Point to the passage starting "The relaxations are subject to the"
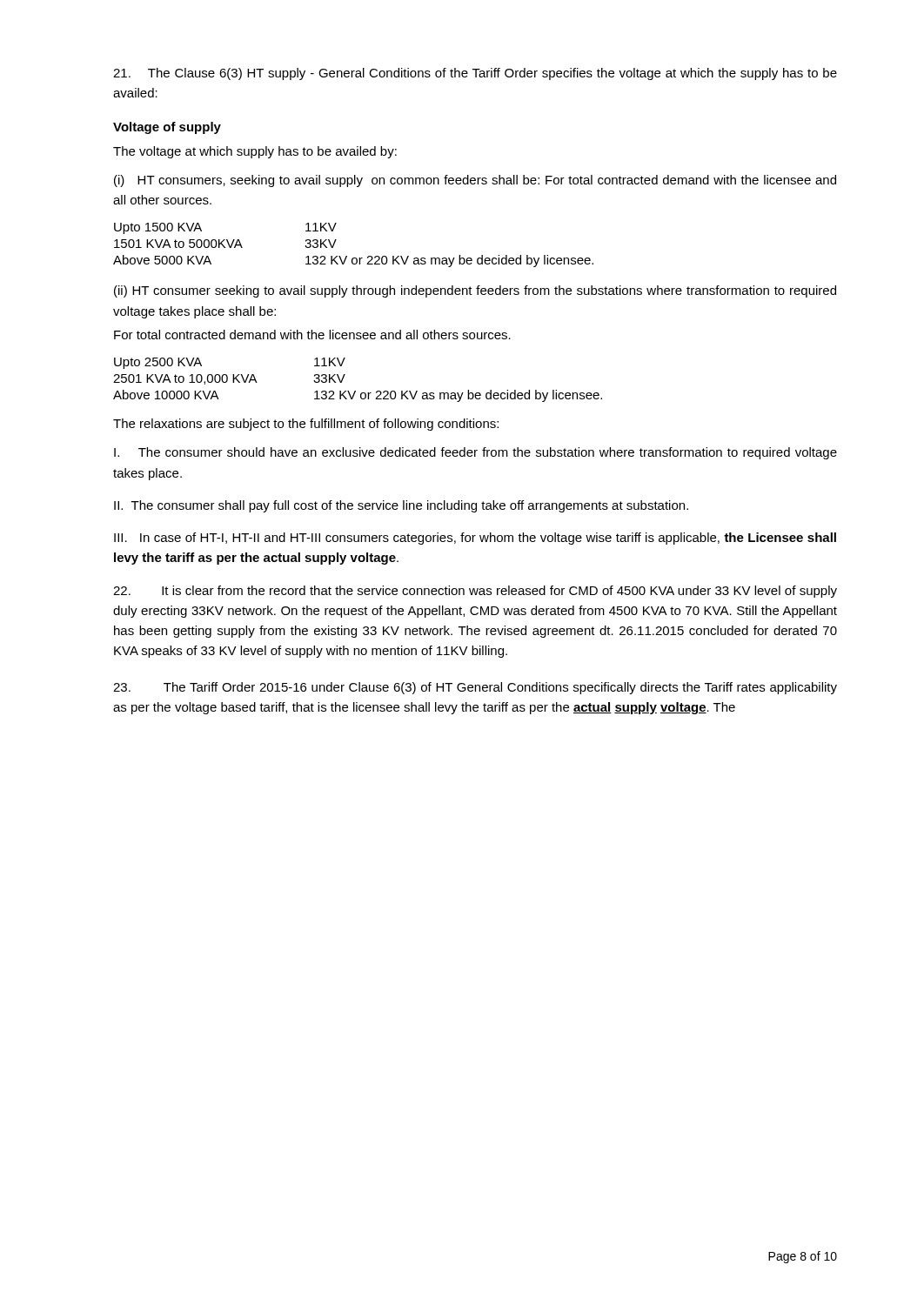Viewport: 924px width, 1305px height. pyautogui.click(x=306, y=423)
